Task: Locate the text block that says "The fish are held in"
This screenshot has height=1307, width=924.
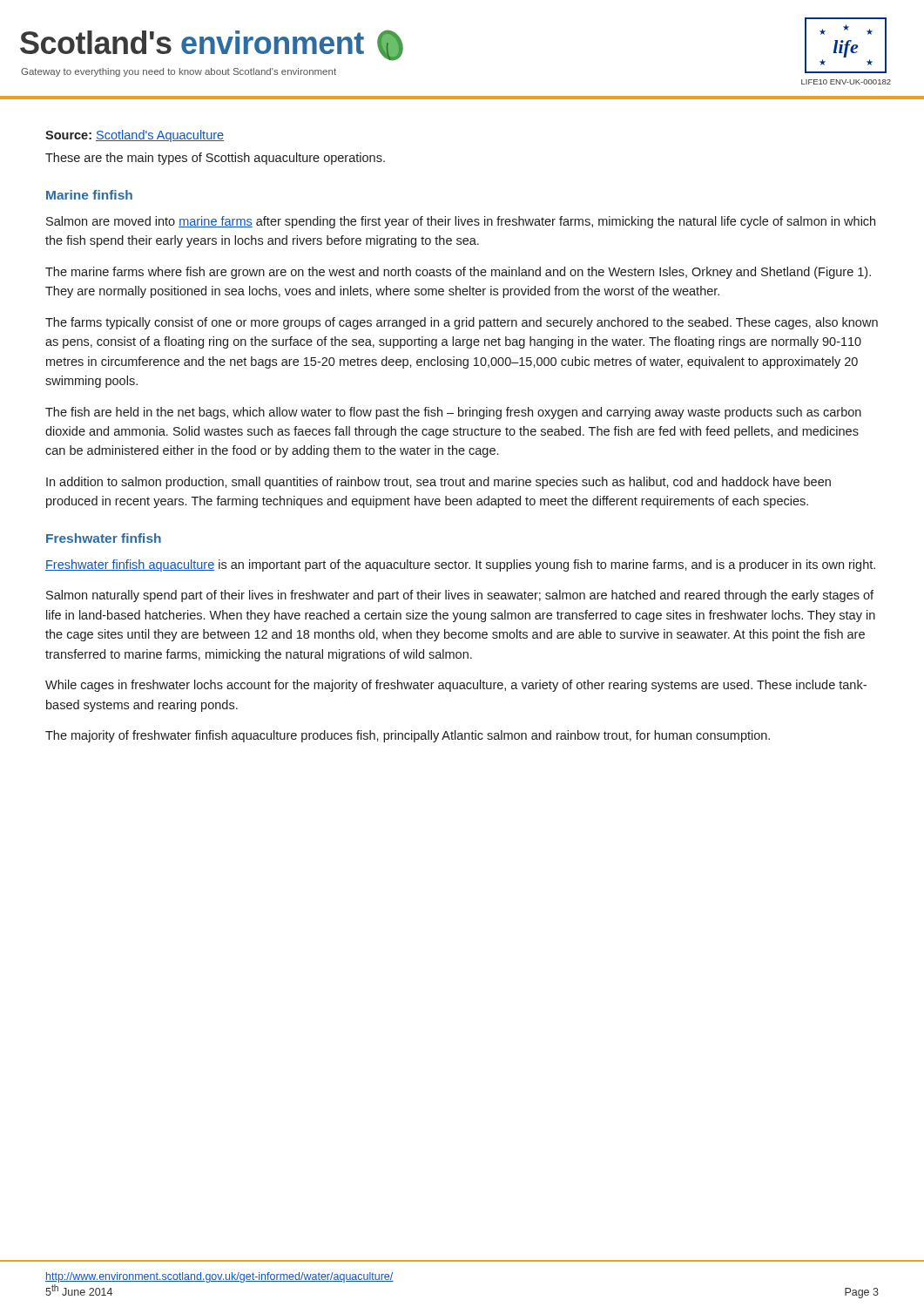Action: pyautogui.click(x=453, y=431)
